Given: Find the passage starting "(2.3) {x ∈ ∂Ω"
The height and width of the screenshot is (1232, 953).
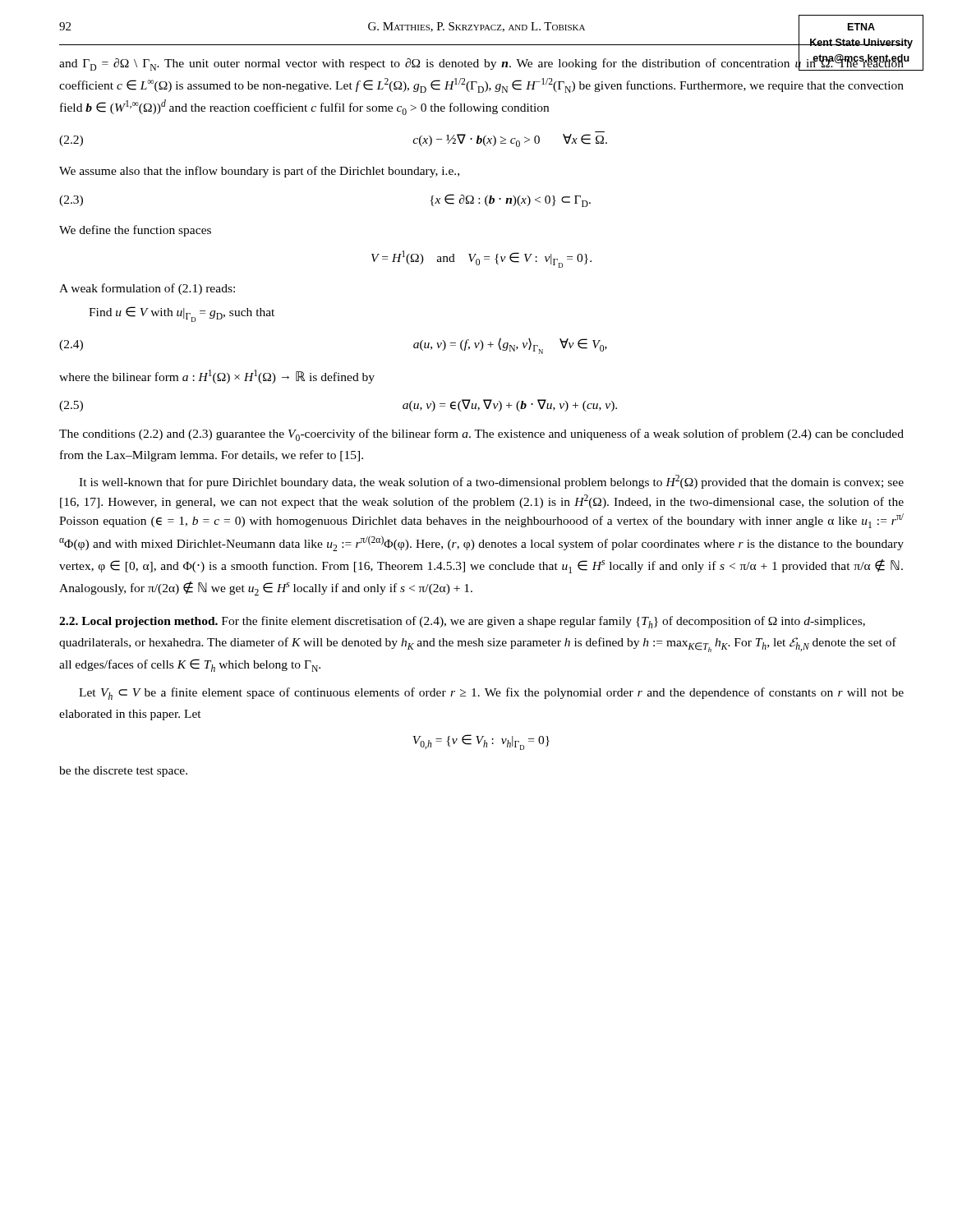Looking at the screenshot, I should point(481,201).
